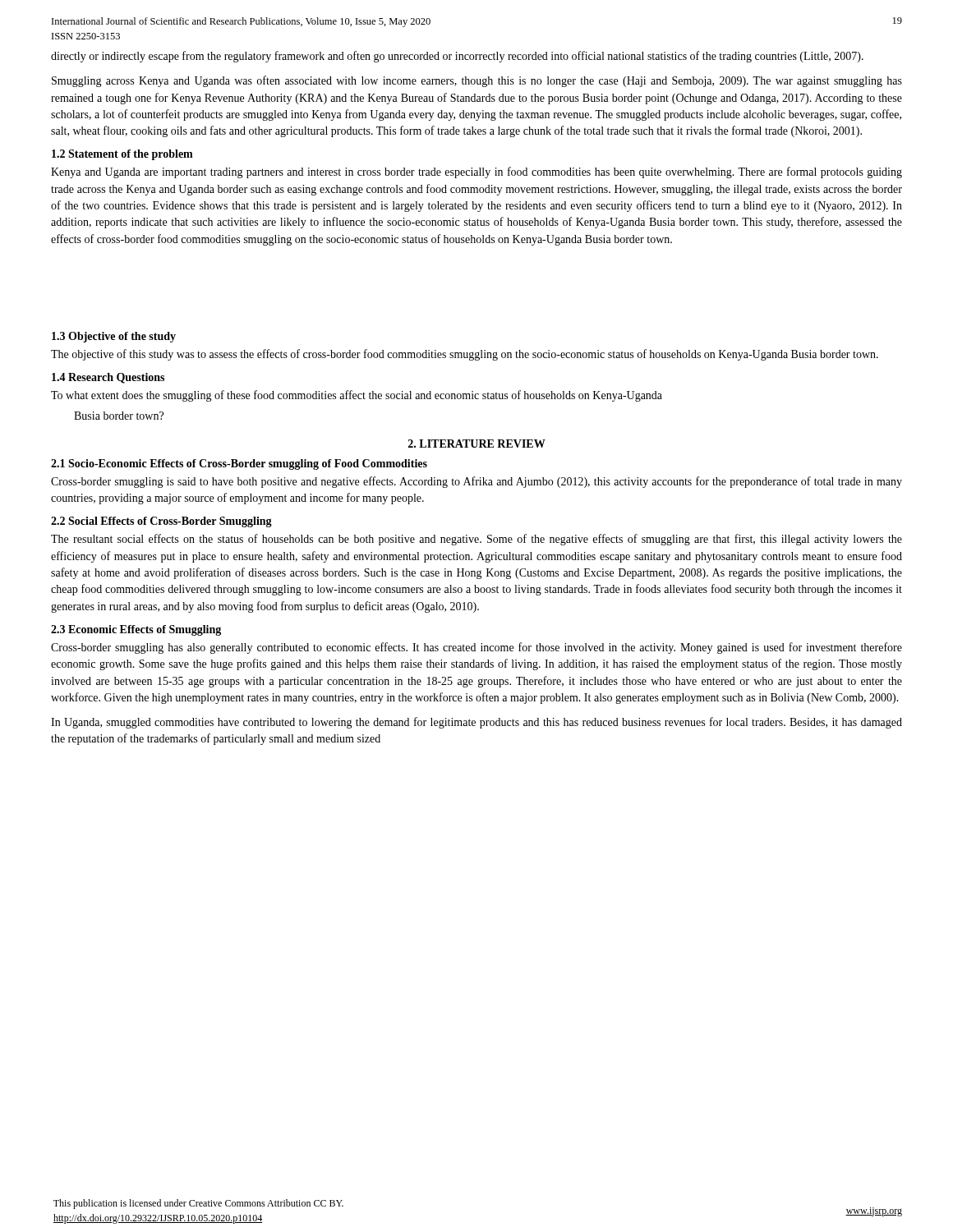Locate the section header that opens with "2.2 Social Effects of Cross-Border"
The height and width of the screenshot is (1232, 953).
[x=161, y=522]
